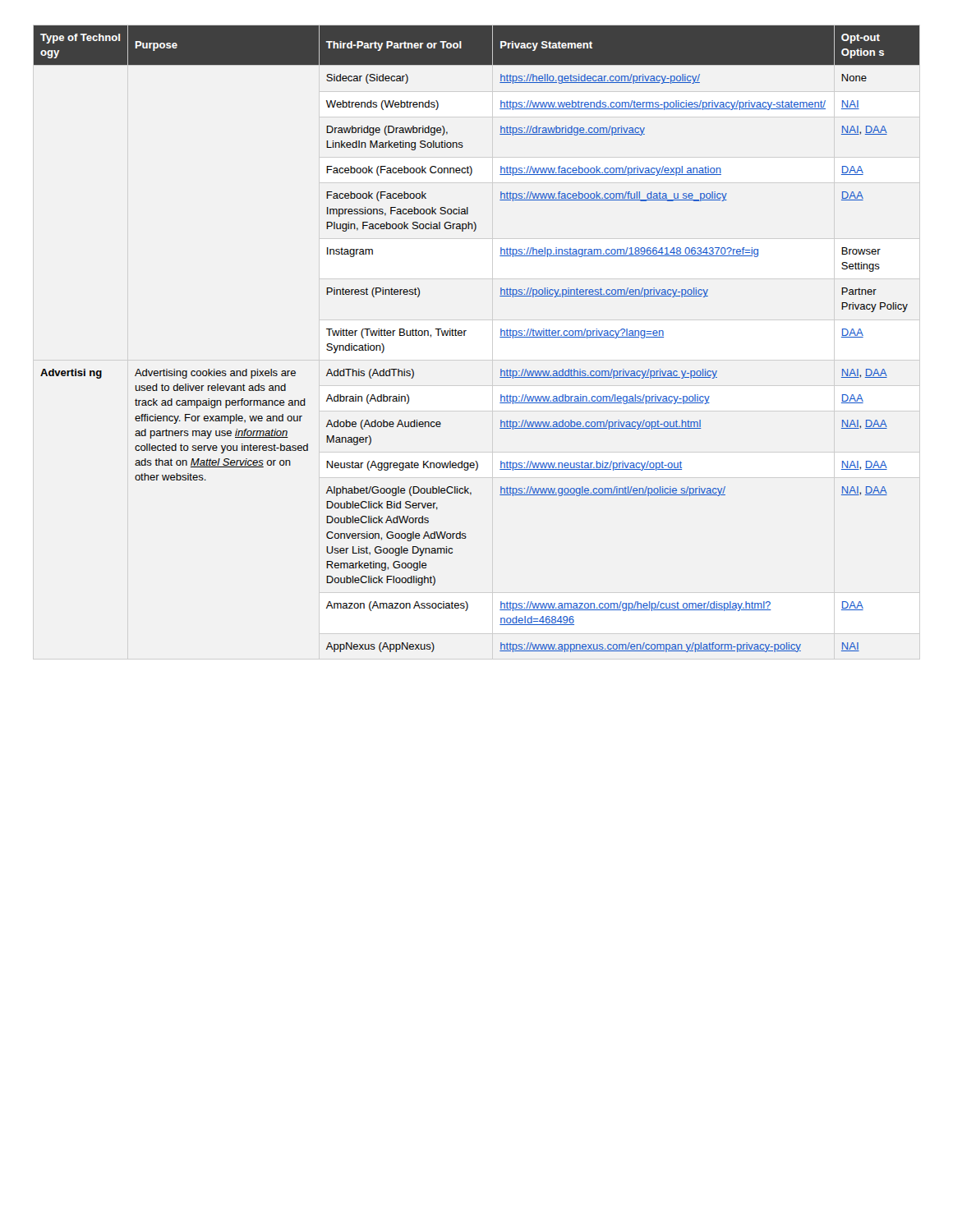
Task: Locate the table with the text "Facebook (Facebook Impressions, Facebook"
Action: point(476,342)
